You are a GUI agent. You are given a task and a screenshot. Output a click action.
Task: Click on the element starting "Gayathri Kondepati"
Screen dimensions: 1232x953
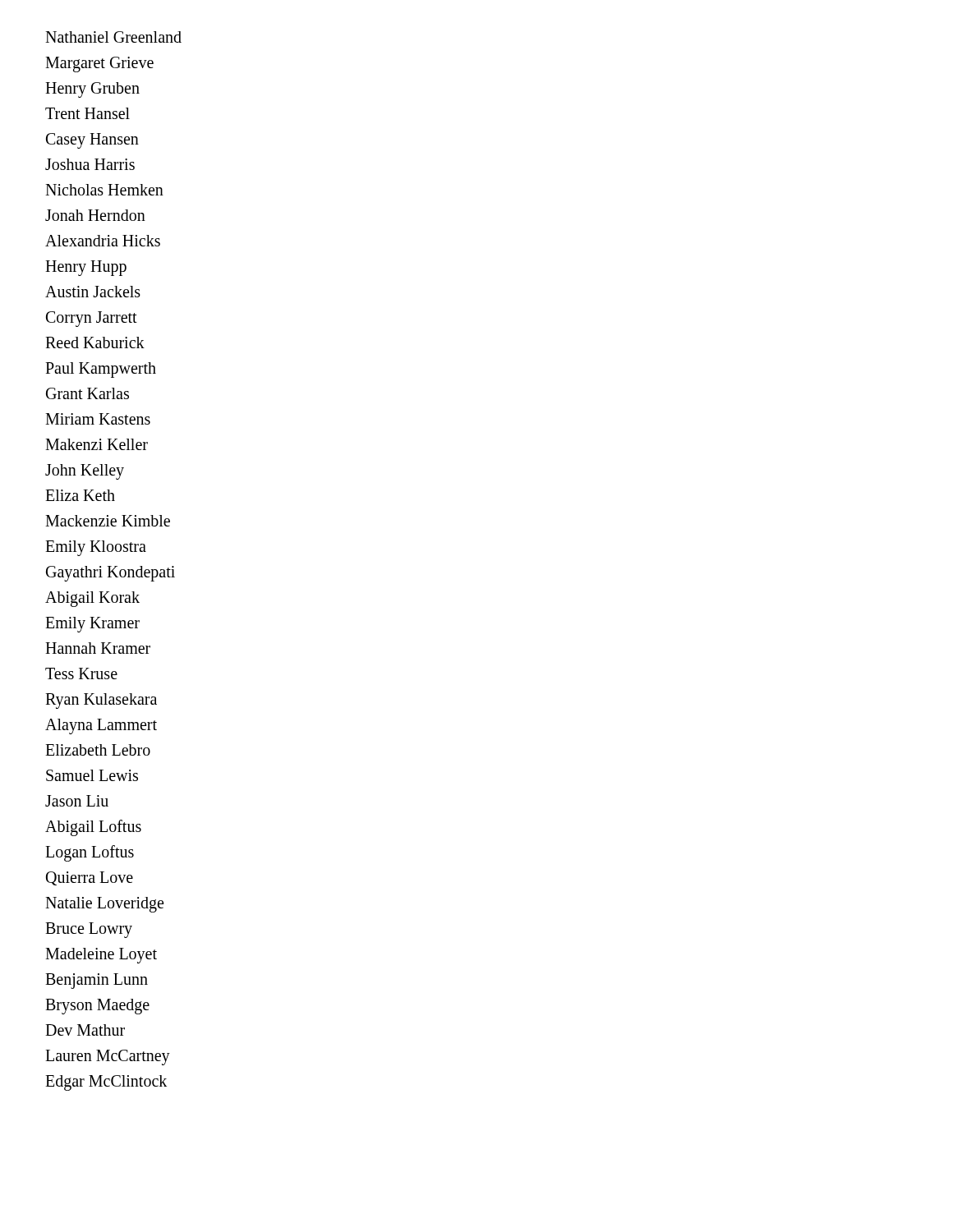[x=110, y=572]
